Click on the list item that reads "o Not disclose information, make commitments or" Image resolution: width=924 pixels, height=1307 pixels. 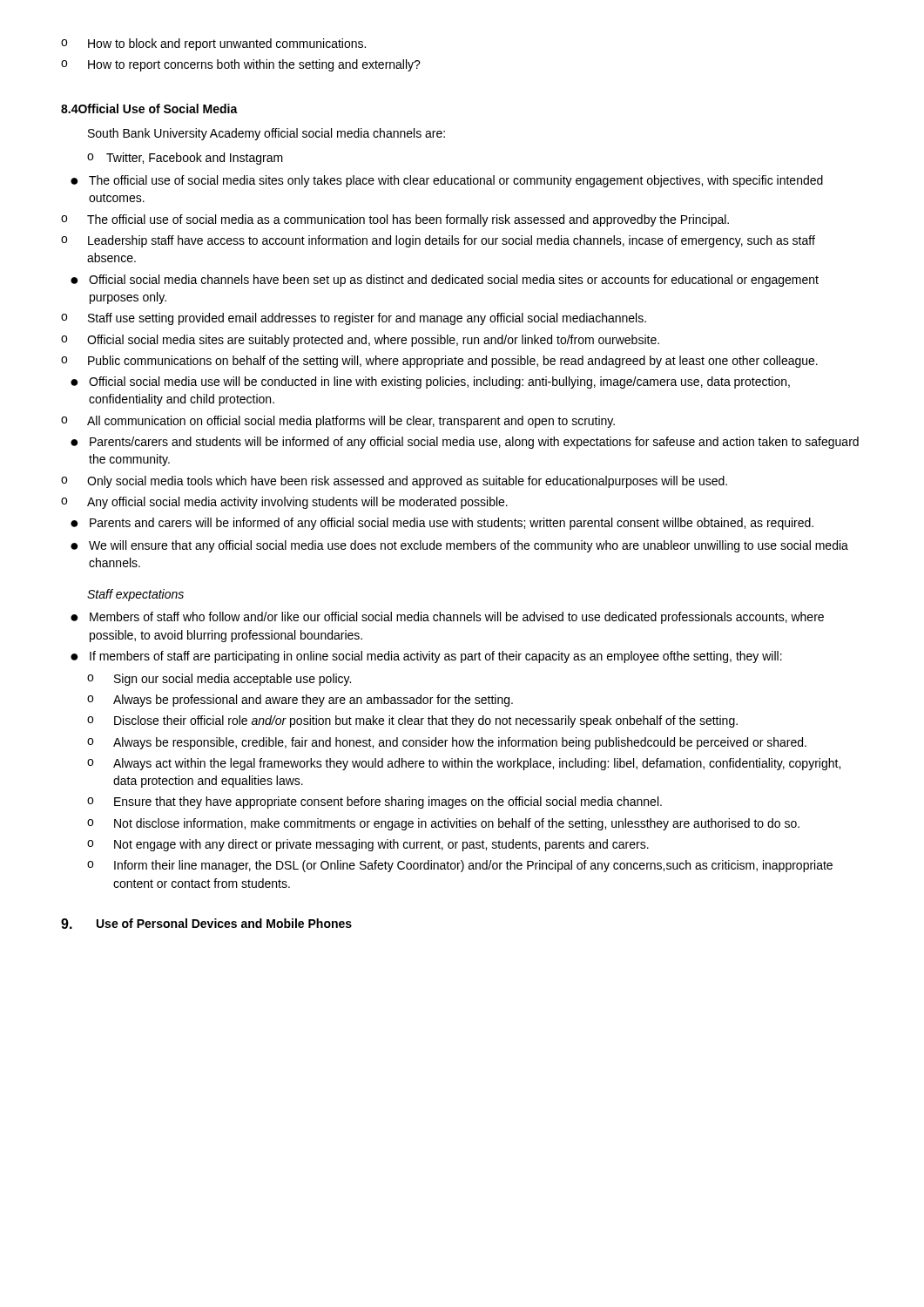click(x=475, y=823)
